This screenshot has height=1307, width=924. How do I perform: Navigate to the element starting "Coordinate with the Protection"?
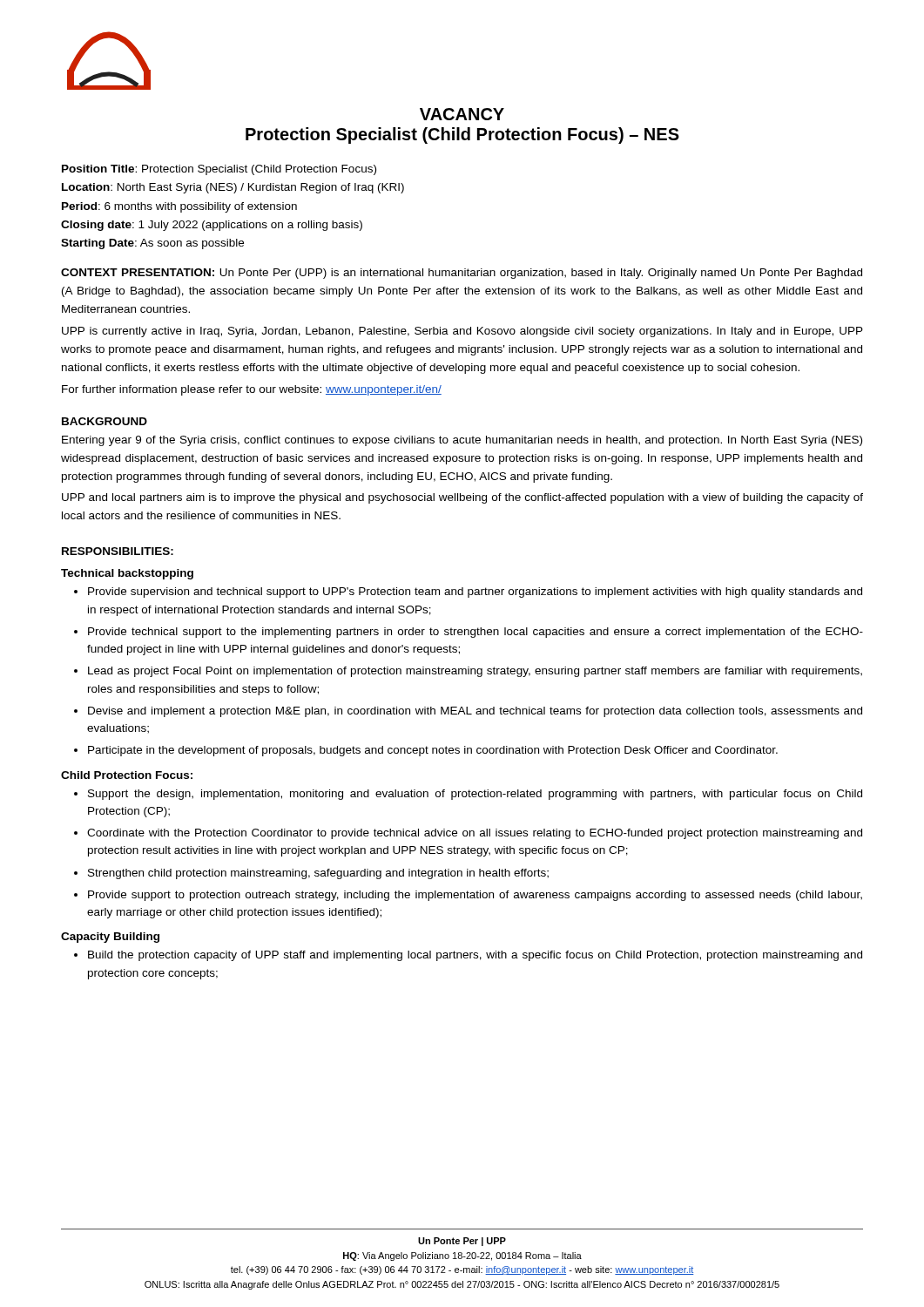(475, 841)
